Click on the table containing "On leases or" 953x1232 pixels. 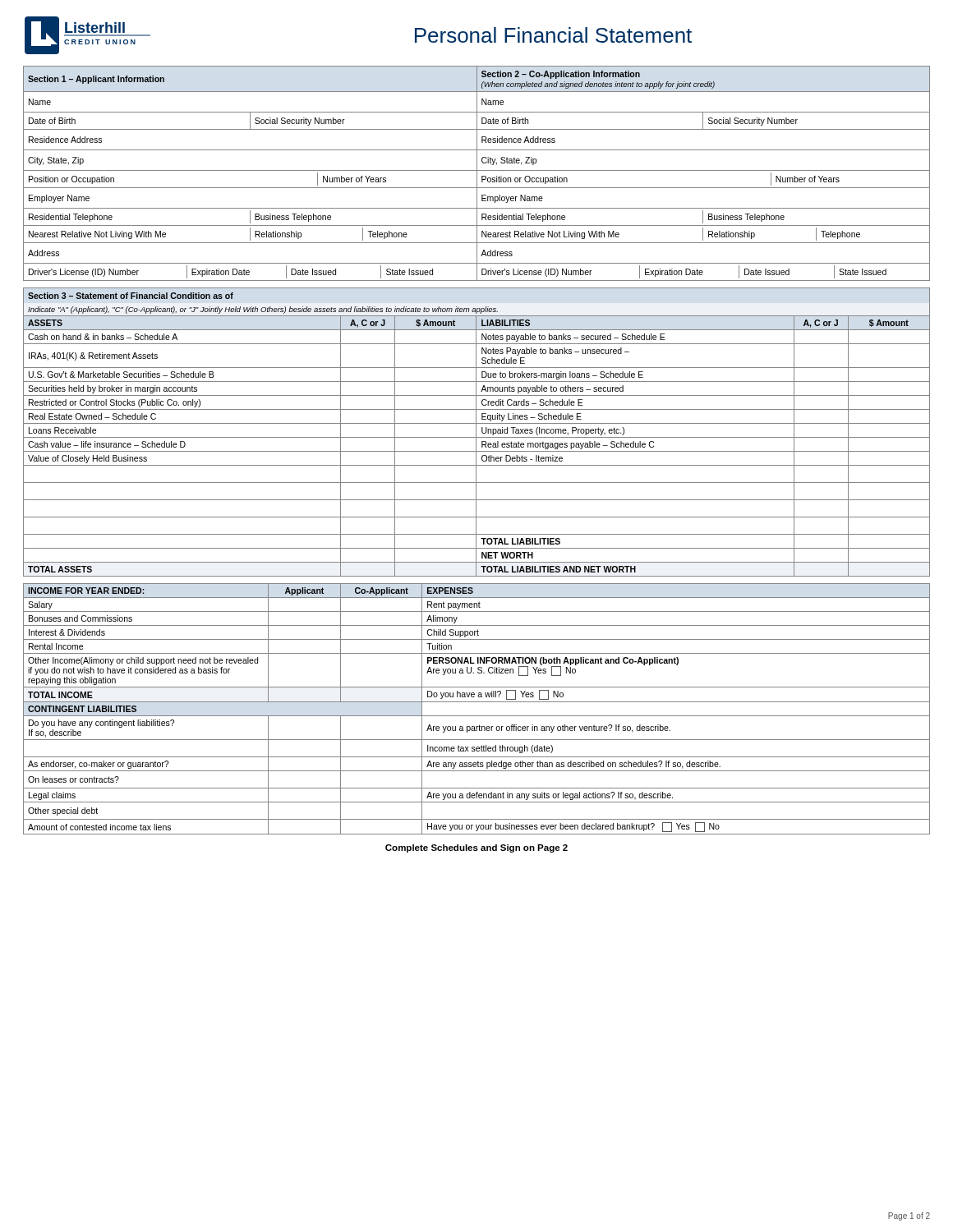pyautogui.click(x=476, y=709)
